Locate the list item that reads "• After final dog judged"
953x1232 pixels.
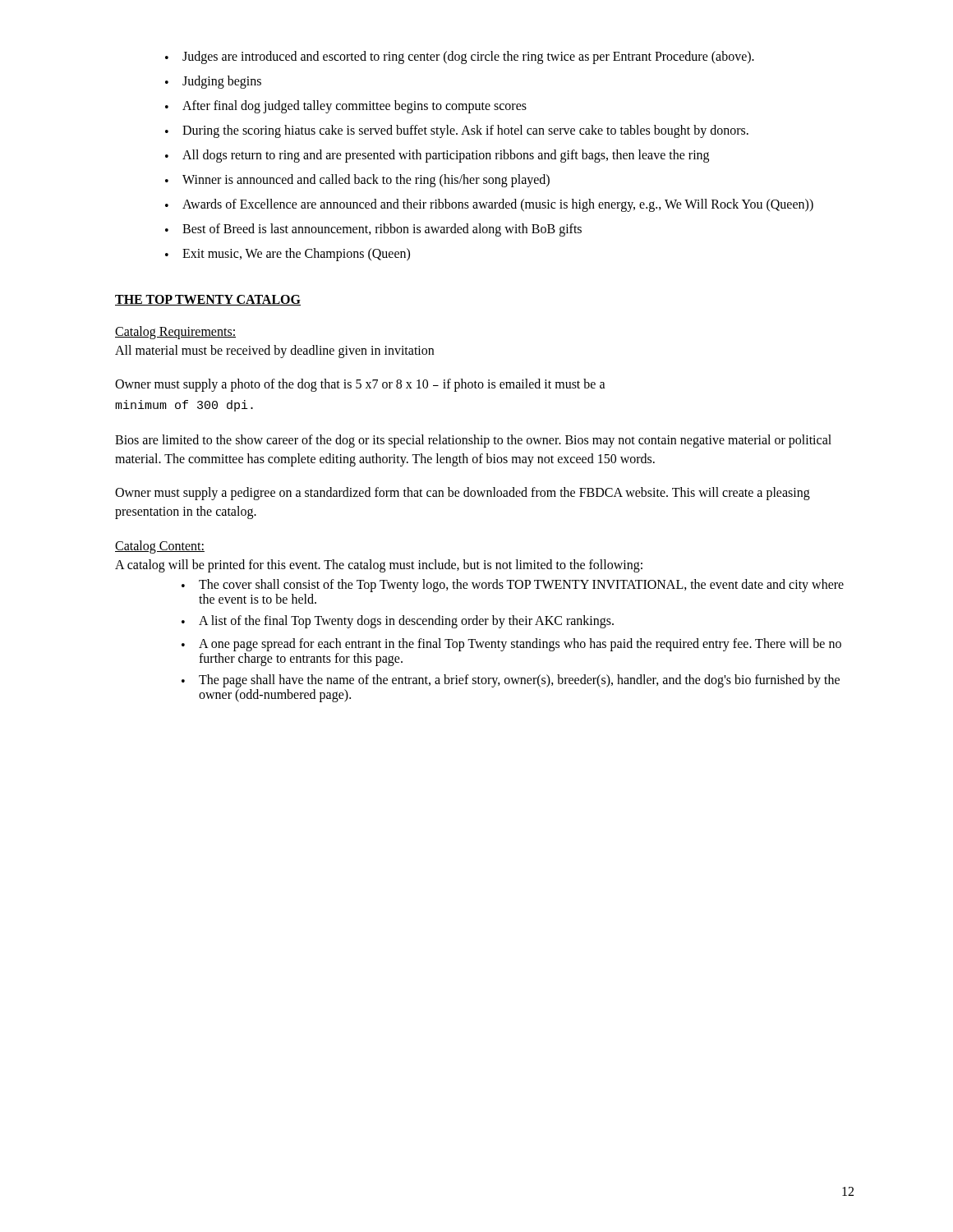click(509, 107)
